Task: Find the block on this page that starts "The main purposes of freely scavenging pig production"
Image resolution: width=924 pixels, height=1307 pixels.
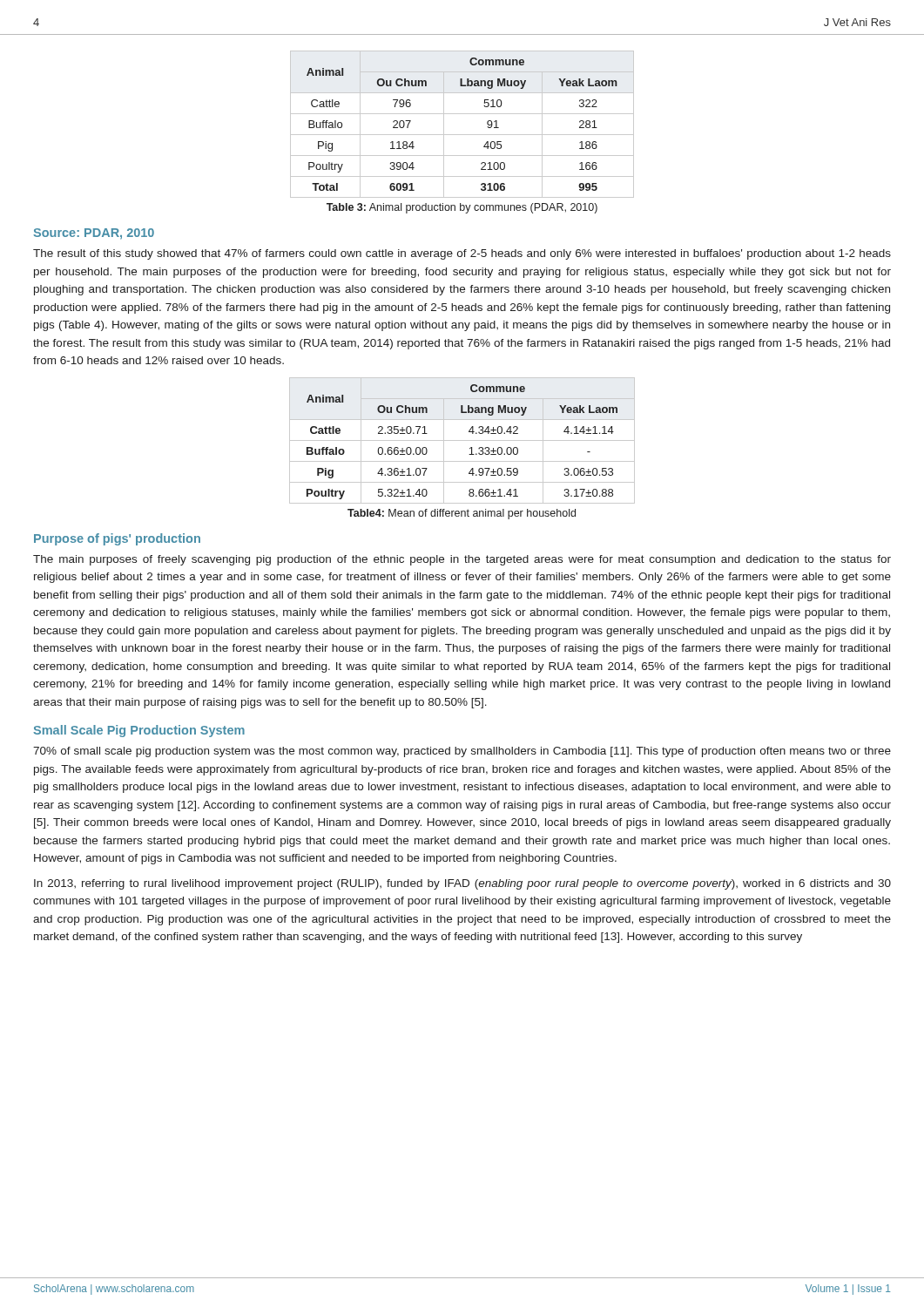Action: coord(462,630)
